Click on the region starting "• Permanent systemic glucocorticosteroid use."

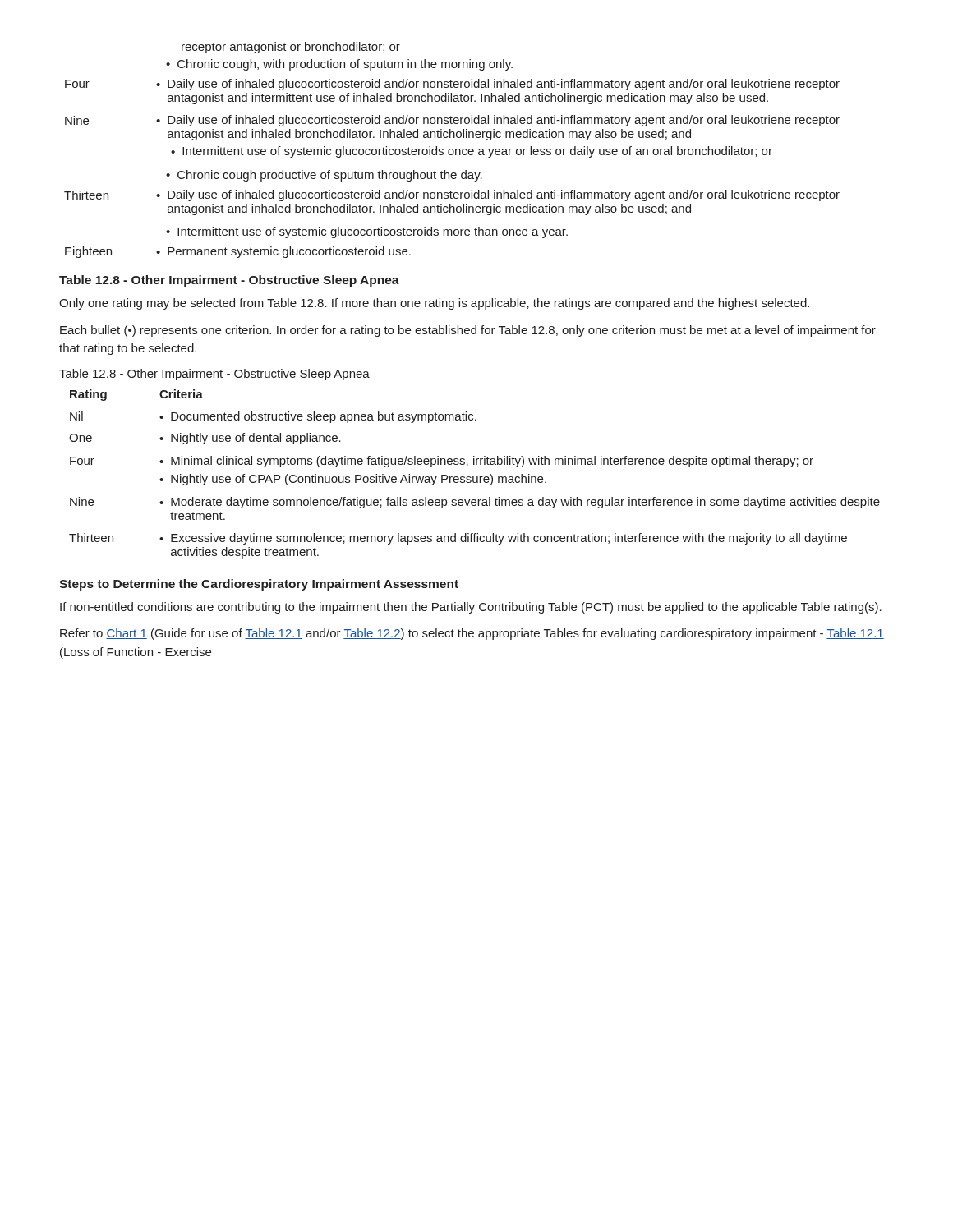[x=284, y=251]
